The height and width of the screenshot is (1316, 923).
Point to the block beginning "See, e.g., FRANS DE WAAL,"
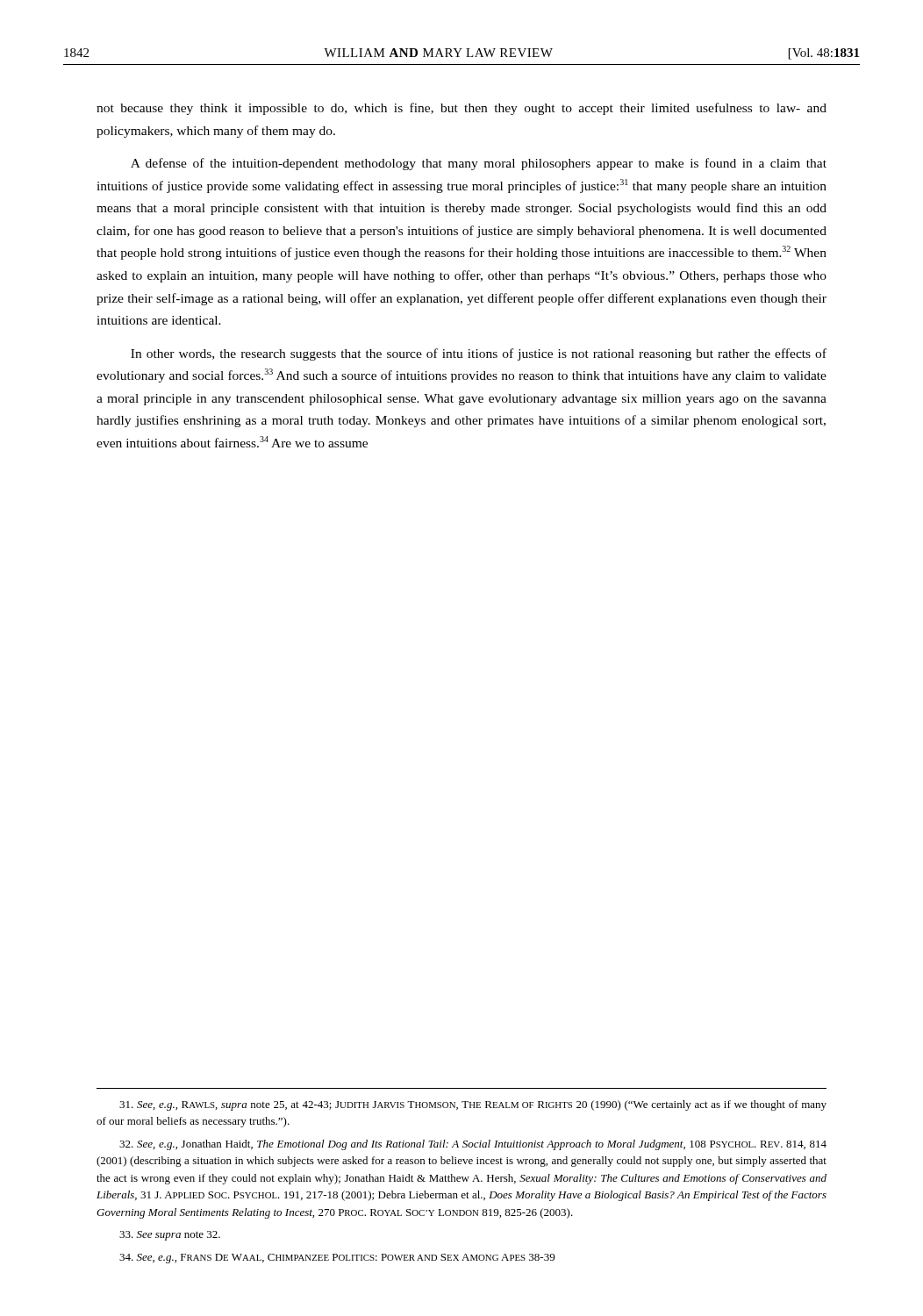[337, 1256]
